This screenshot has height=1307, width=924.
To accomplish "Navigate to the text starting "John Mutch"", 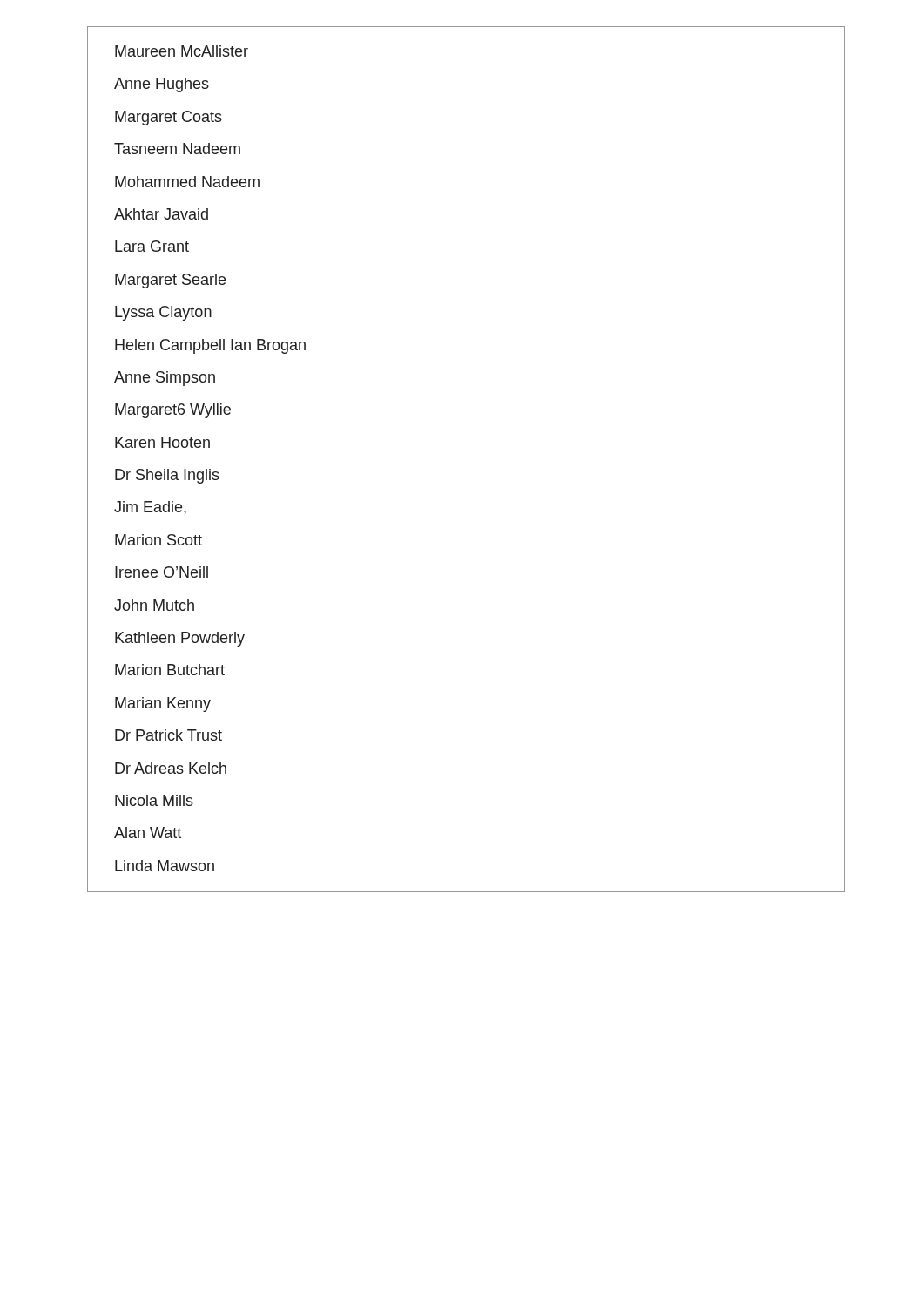I will 155,605.
